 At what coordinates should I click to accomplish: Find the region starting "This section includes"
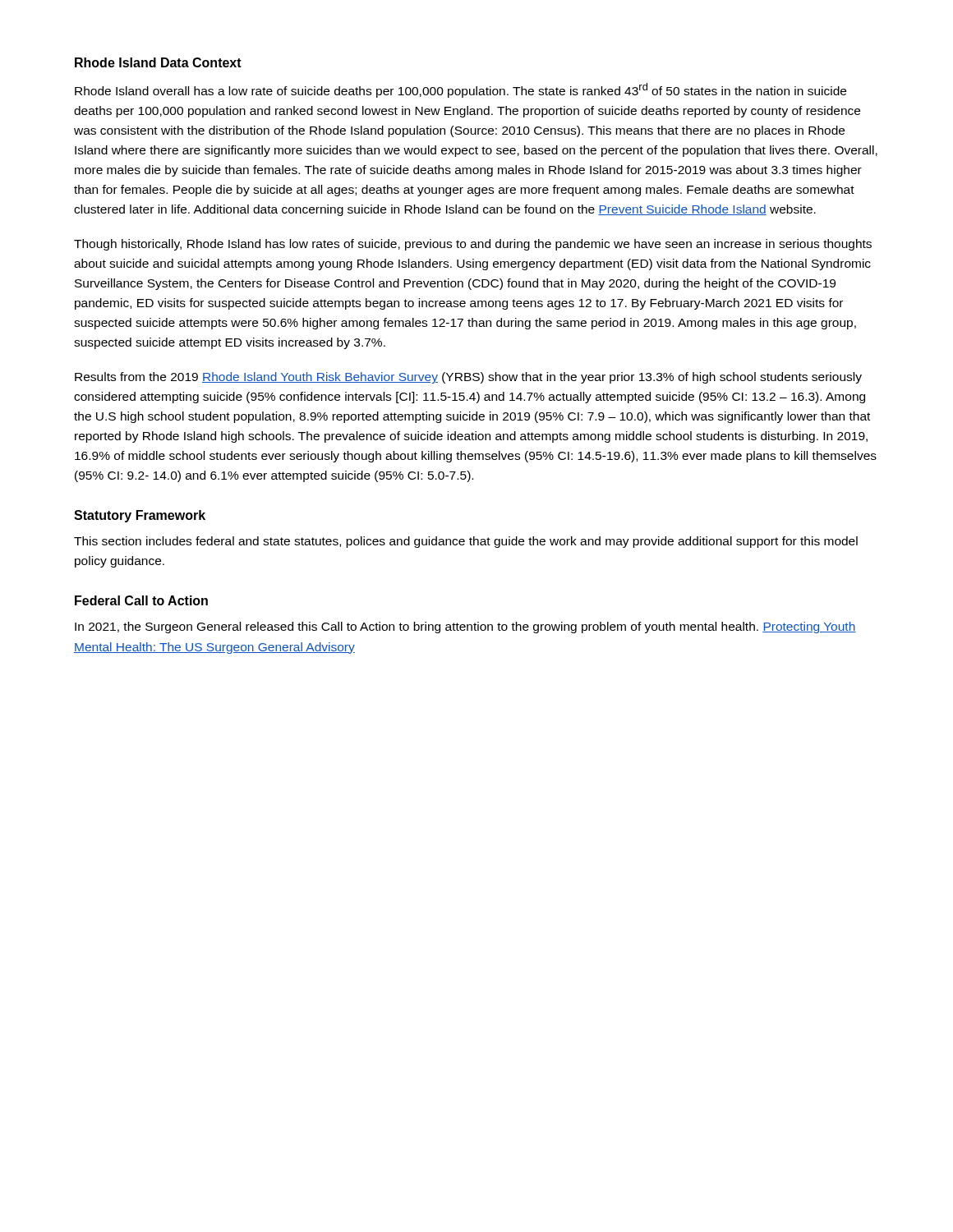pos(466,551)
